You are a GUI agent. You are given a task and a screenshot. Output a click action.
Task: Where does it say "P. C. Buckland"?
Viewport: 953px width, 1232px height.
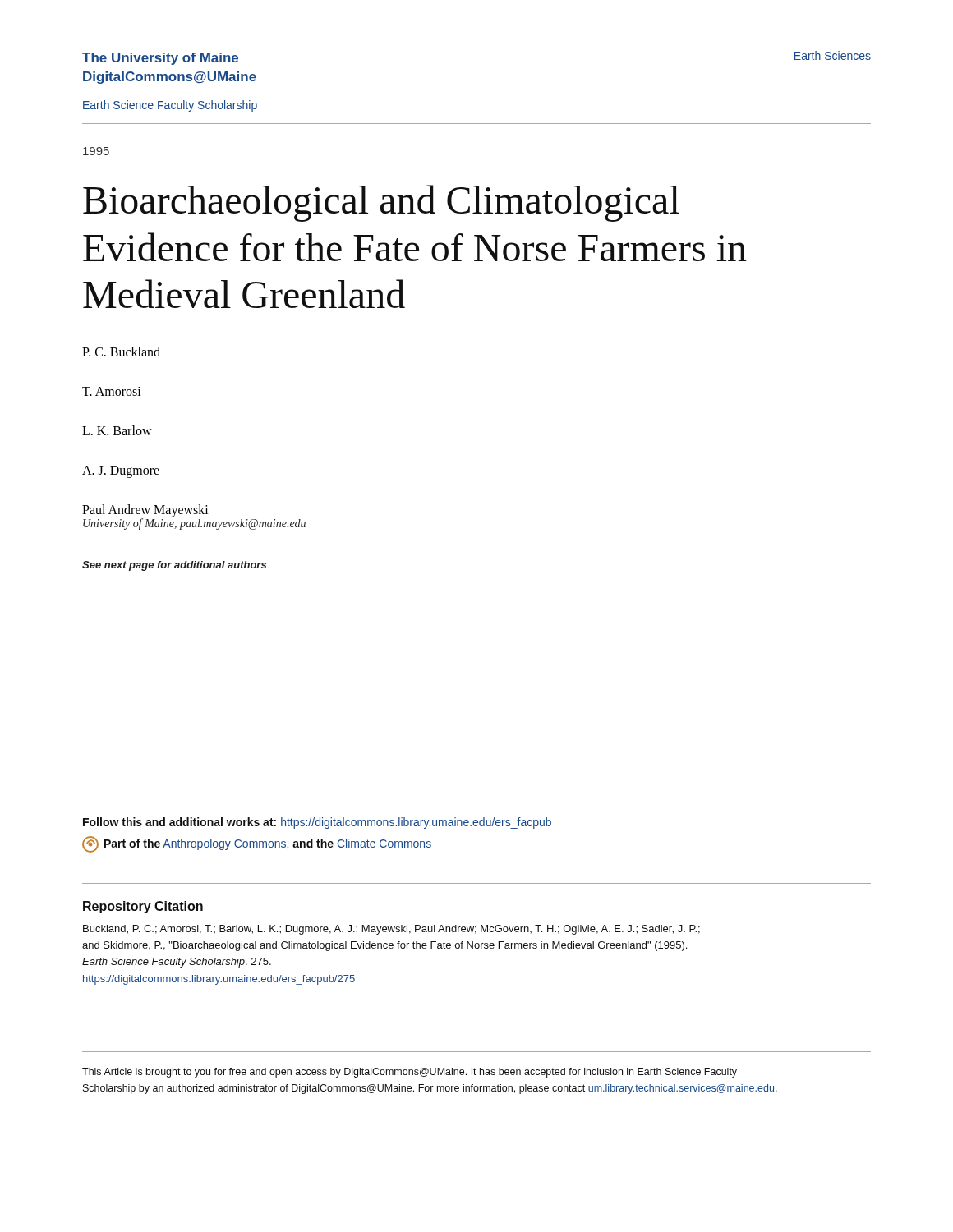(x=121, y=352)
